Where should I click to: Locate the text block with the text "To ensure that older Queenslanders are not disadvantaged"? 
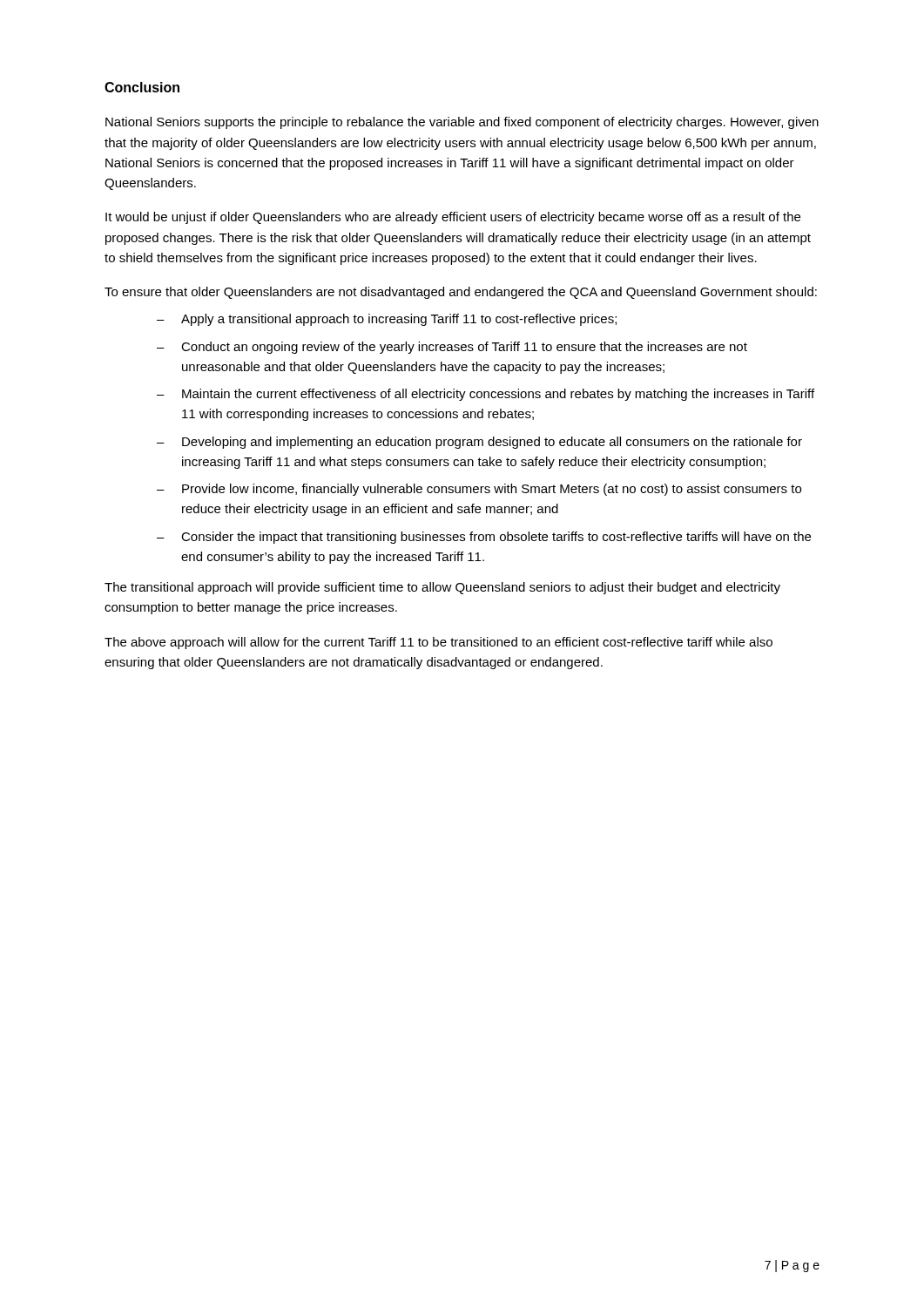coord(461,292)
